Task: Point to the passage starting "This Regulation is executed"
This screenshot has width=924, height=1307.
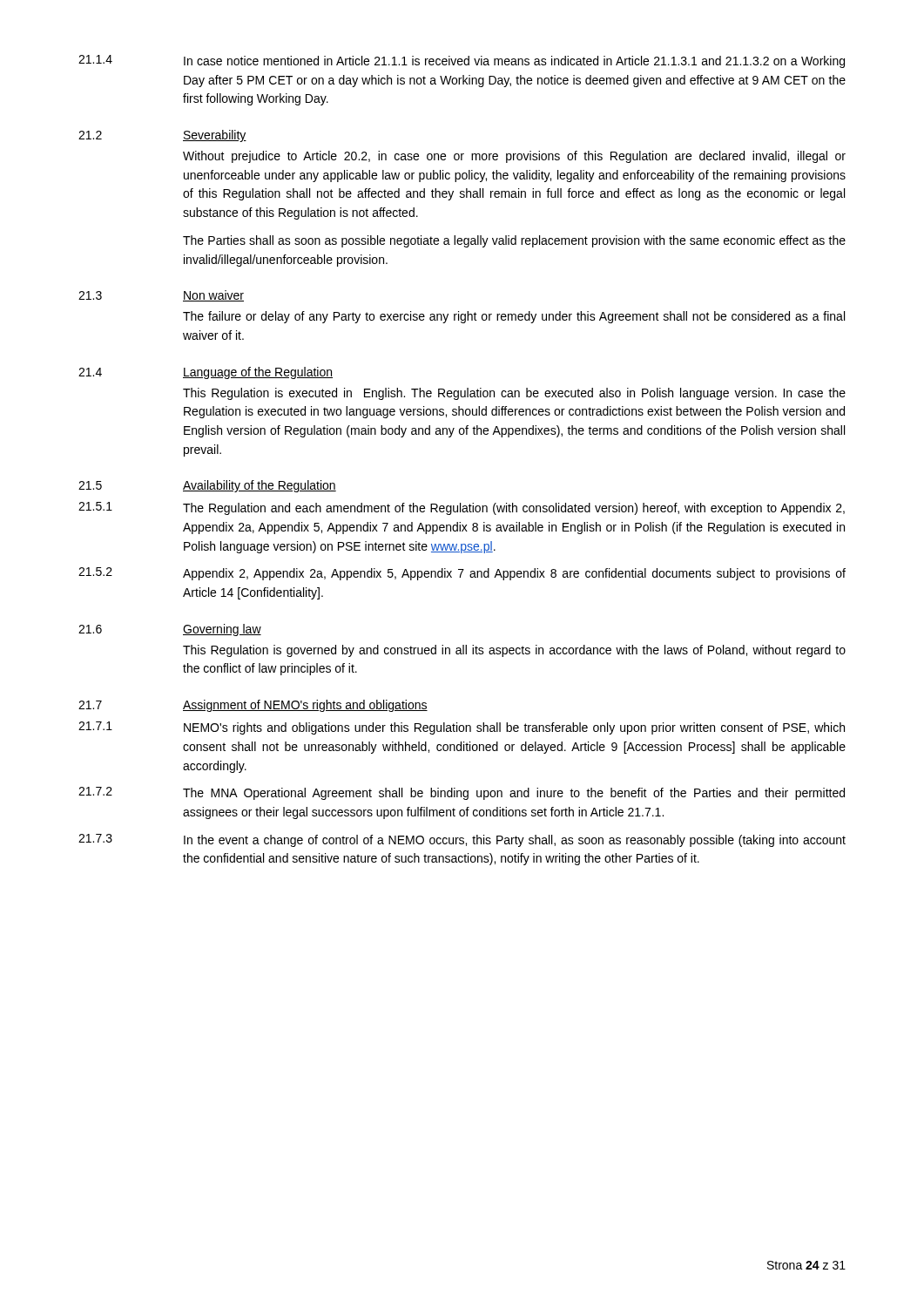Action: (514, 421)
